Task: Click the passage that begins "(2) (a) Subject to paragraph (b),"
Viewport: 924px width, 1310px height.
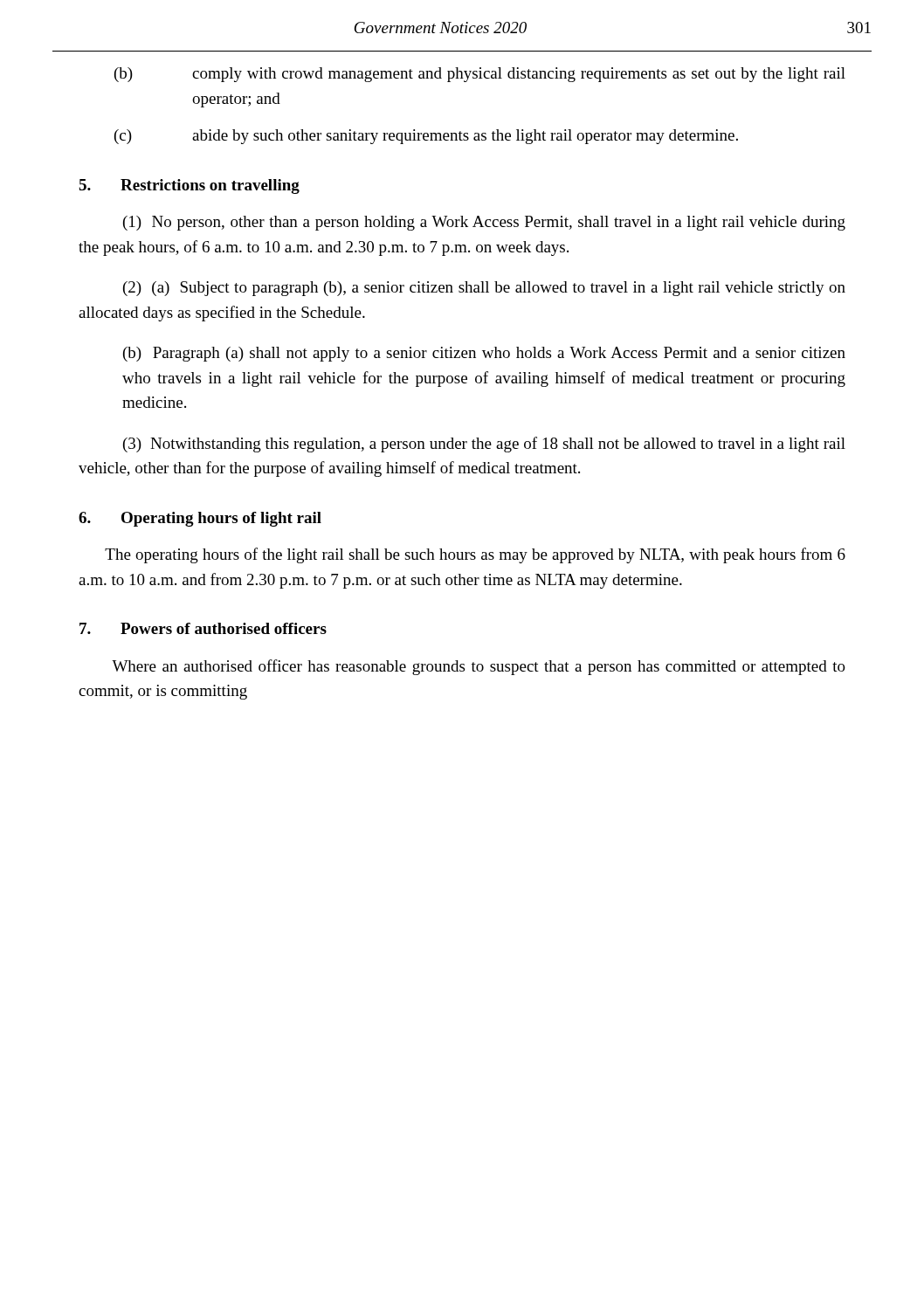Action: (x=462, y=299)
